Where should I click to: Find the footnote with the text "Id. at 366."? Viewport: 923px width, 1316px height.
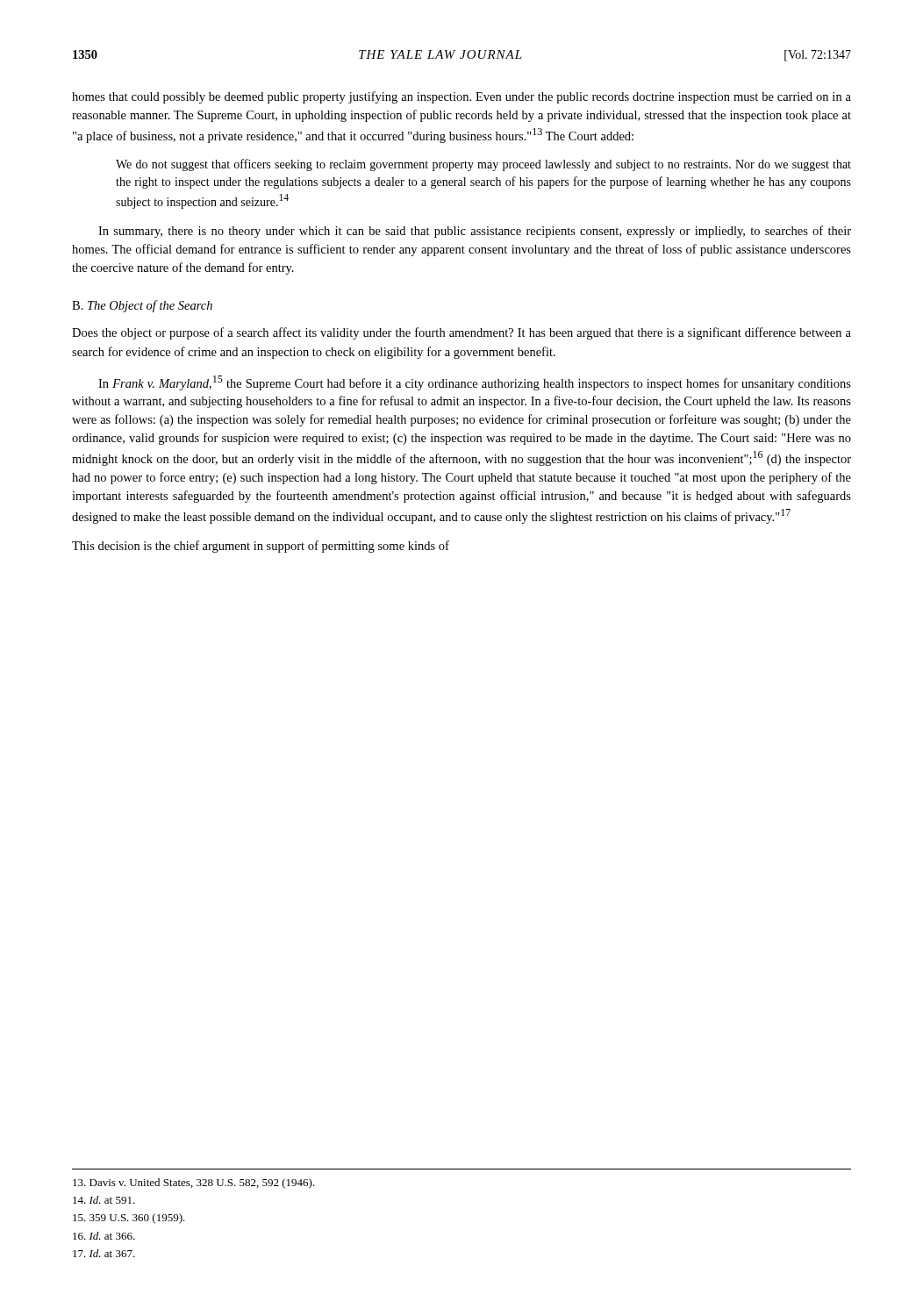(x=104, y=1235)
